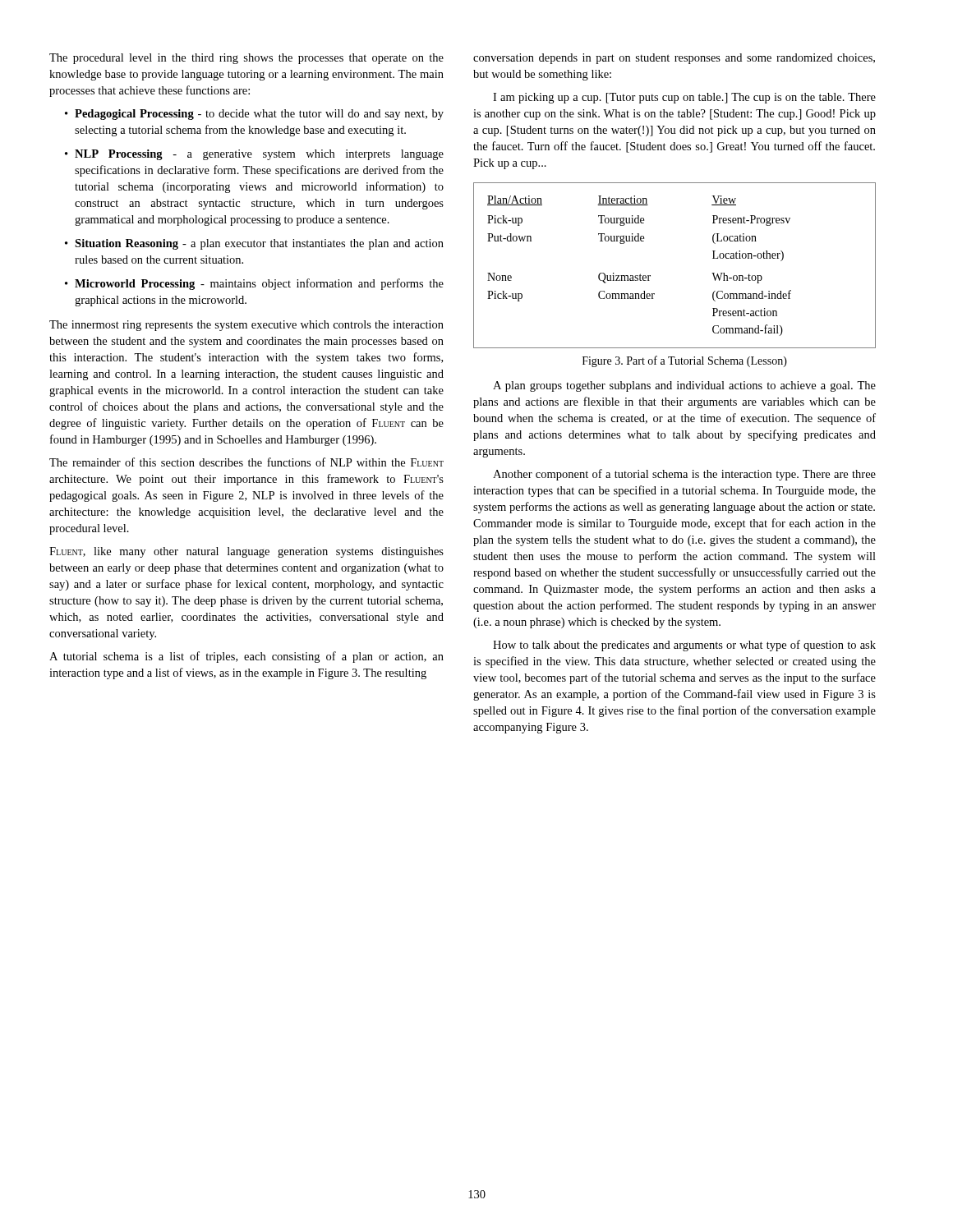Click on the text block that reads "The remainder of this section describes"

point(246,495)
